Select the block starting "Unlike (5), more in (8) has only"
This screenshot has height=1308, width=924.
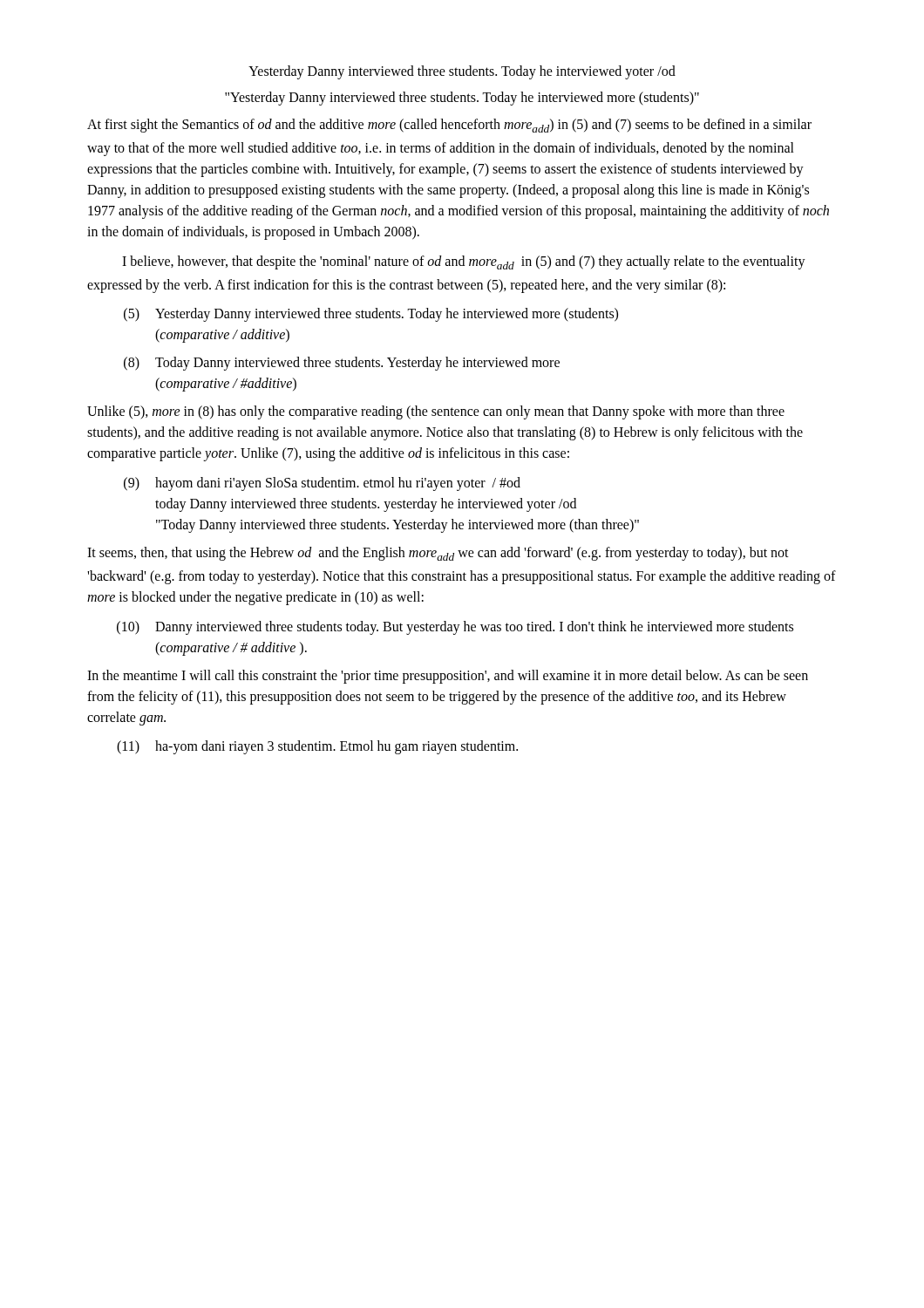click(x=462, y=433)
